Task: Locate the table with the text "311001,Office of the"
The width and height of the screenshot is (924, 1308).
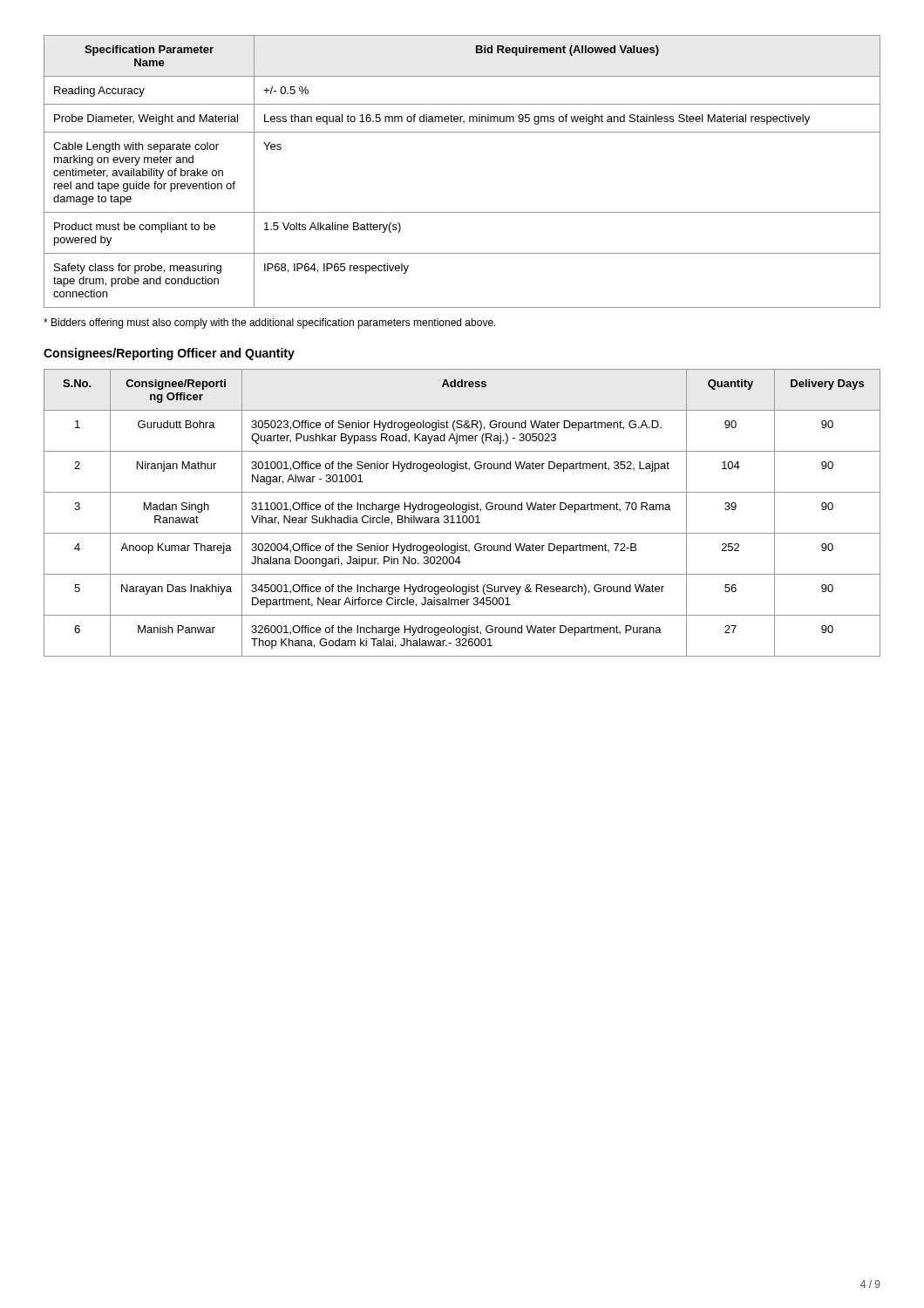Action: [x=462, y=513]
